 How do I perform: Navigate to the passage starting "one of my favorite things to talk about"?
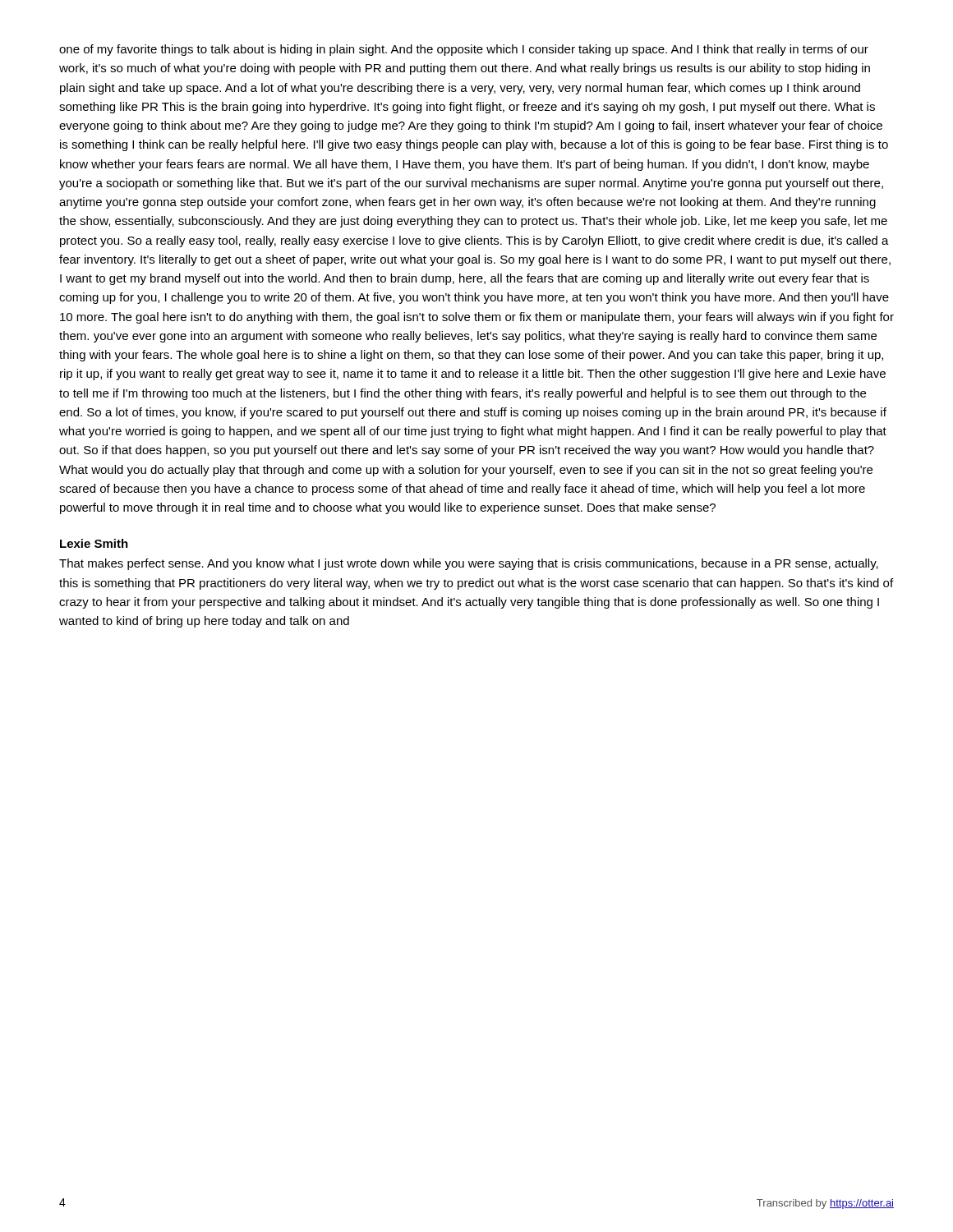click(476, 278)
